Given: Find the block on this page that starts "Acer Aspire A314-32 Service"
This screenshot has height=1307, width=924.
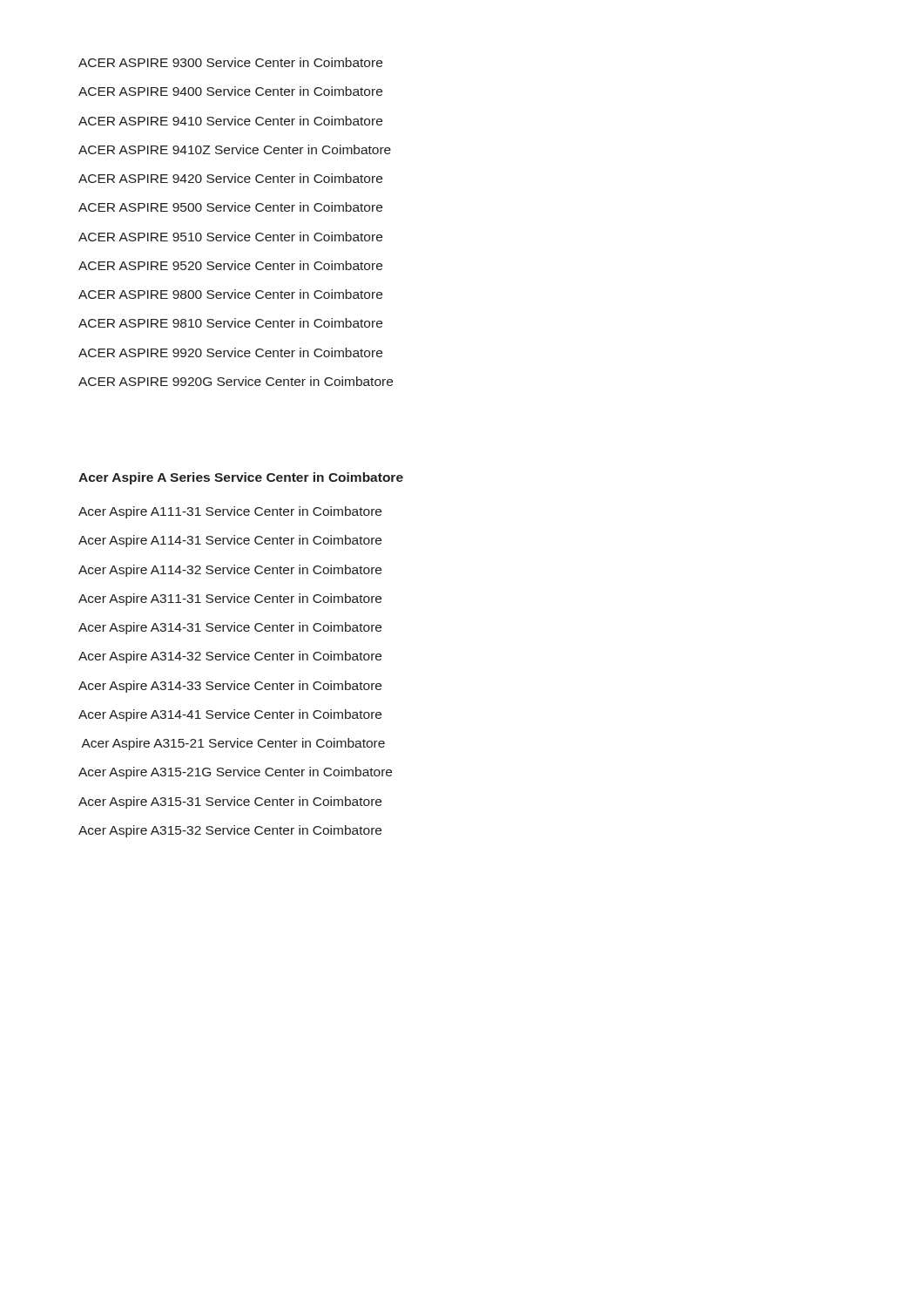Looking at the screenshot, I should tap(230, 656).
